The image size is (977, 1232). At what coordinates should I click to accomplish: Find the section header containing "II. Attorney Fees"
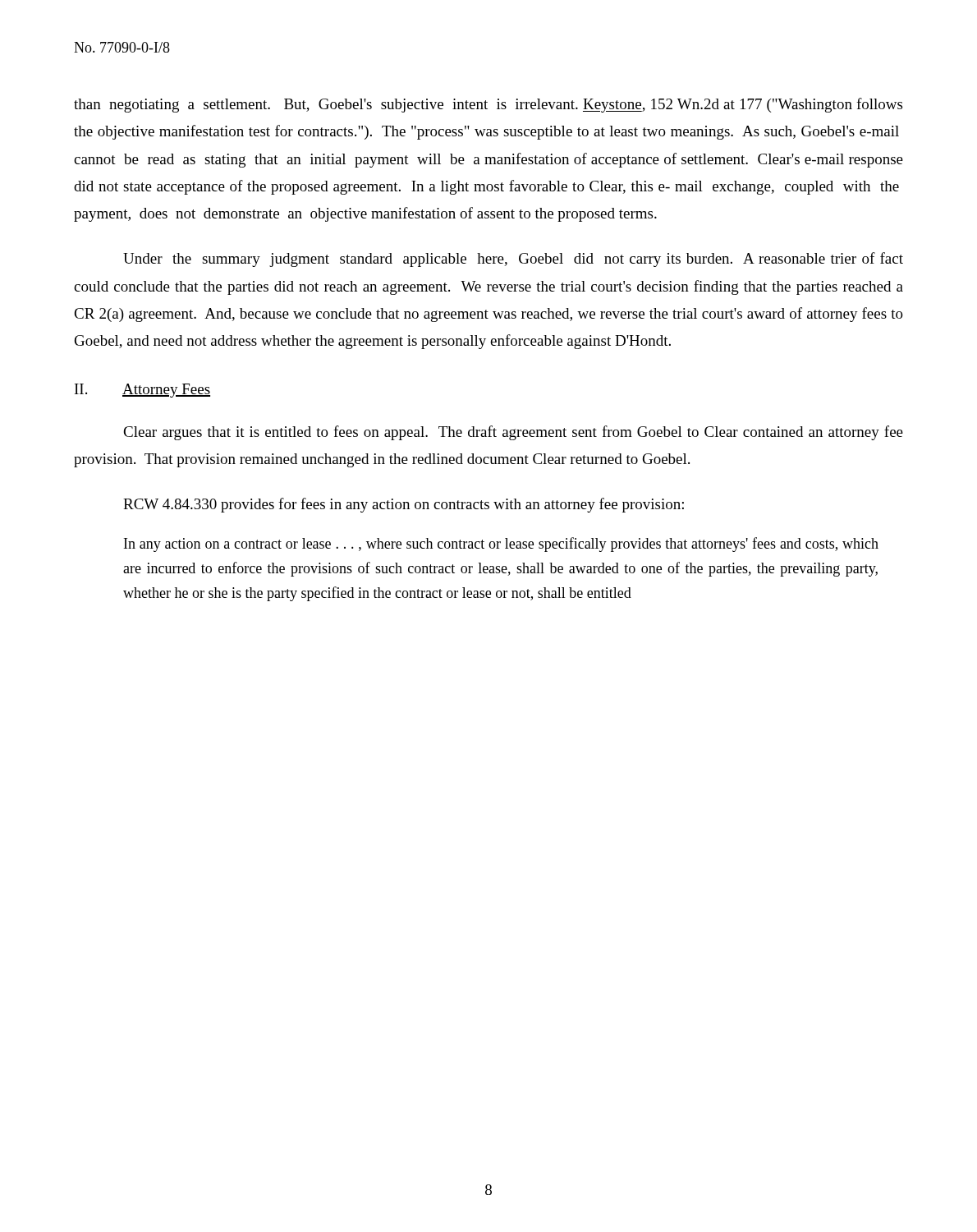click(142, 389)
